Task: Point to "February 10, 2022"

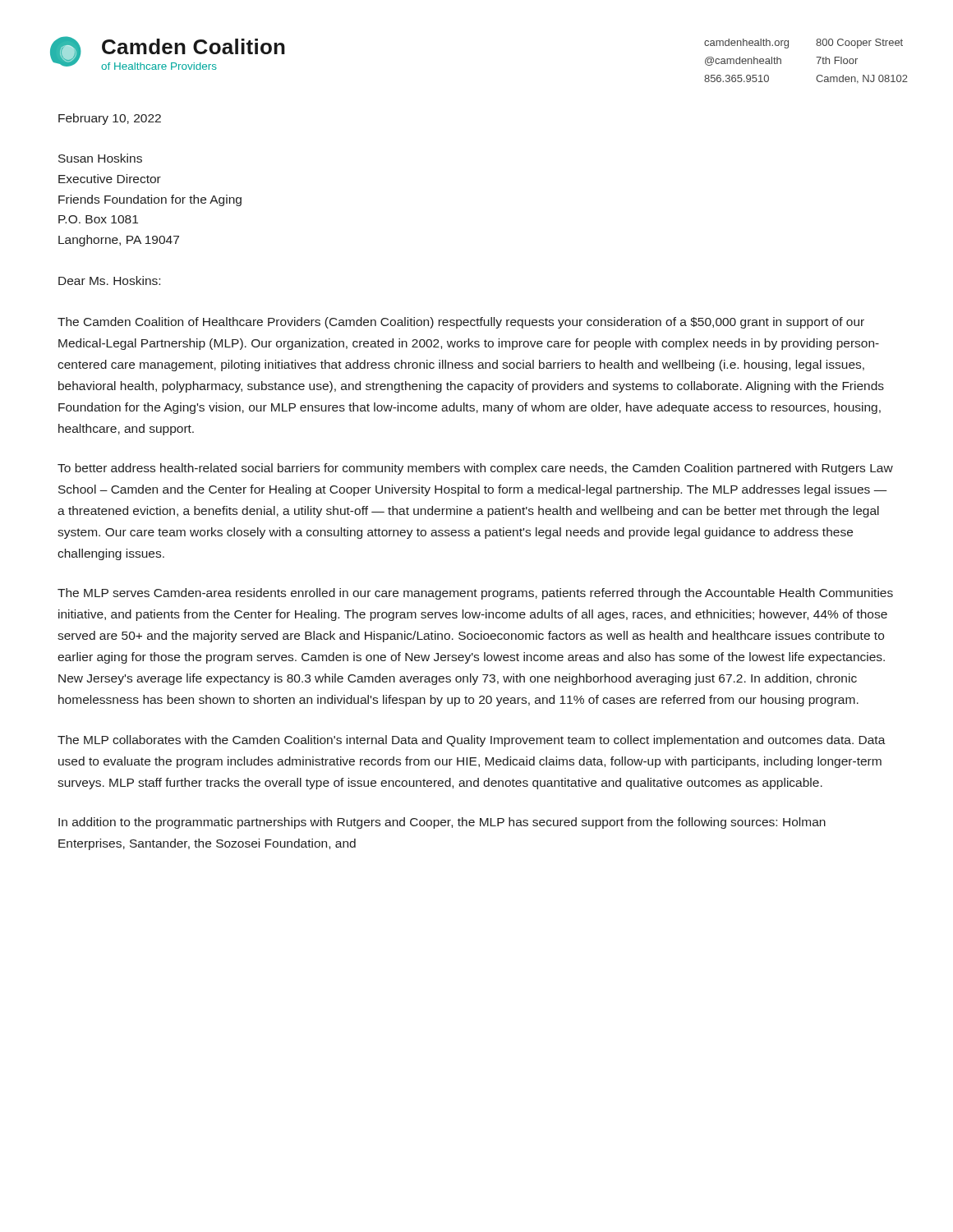Action: tap(109, 118)
